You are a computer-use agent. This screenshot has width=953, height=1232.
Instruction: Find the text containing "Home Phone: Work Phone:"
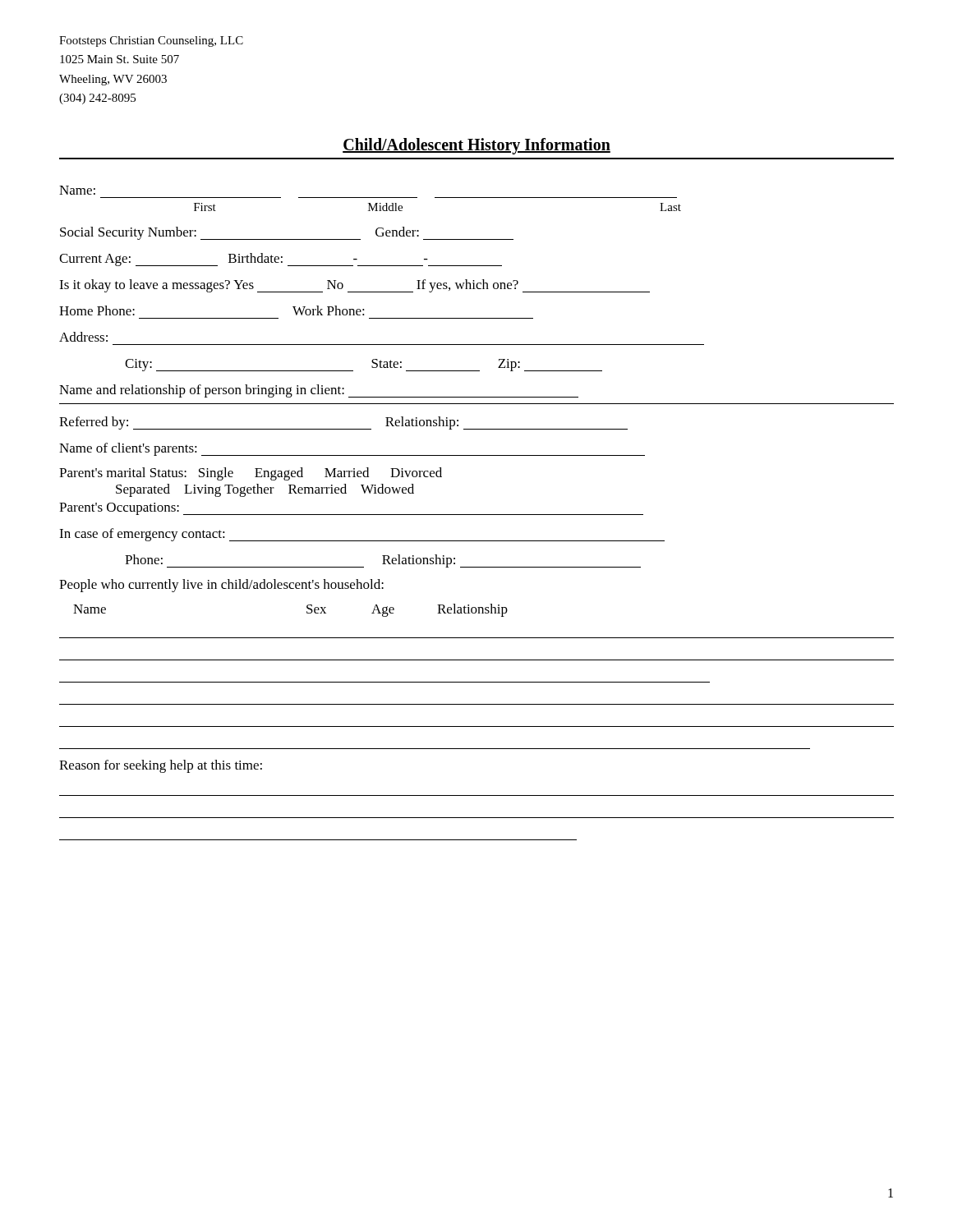[296, 310]
